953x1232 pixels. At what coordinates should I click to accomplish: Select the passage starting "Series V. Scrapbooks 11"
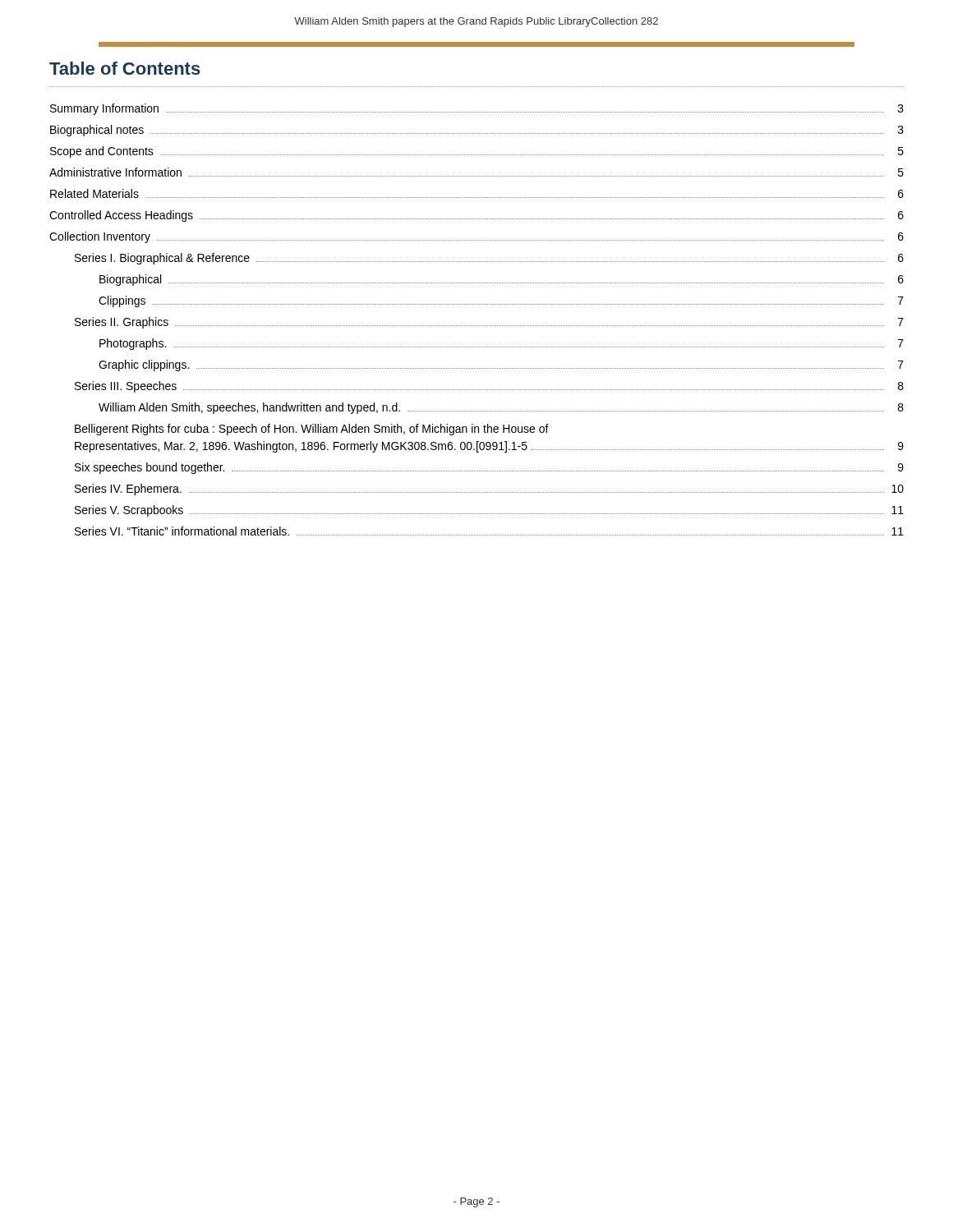[x=476, y=510]
